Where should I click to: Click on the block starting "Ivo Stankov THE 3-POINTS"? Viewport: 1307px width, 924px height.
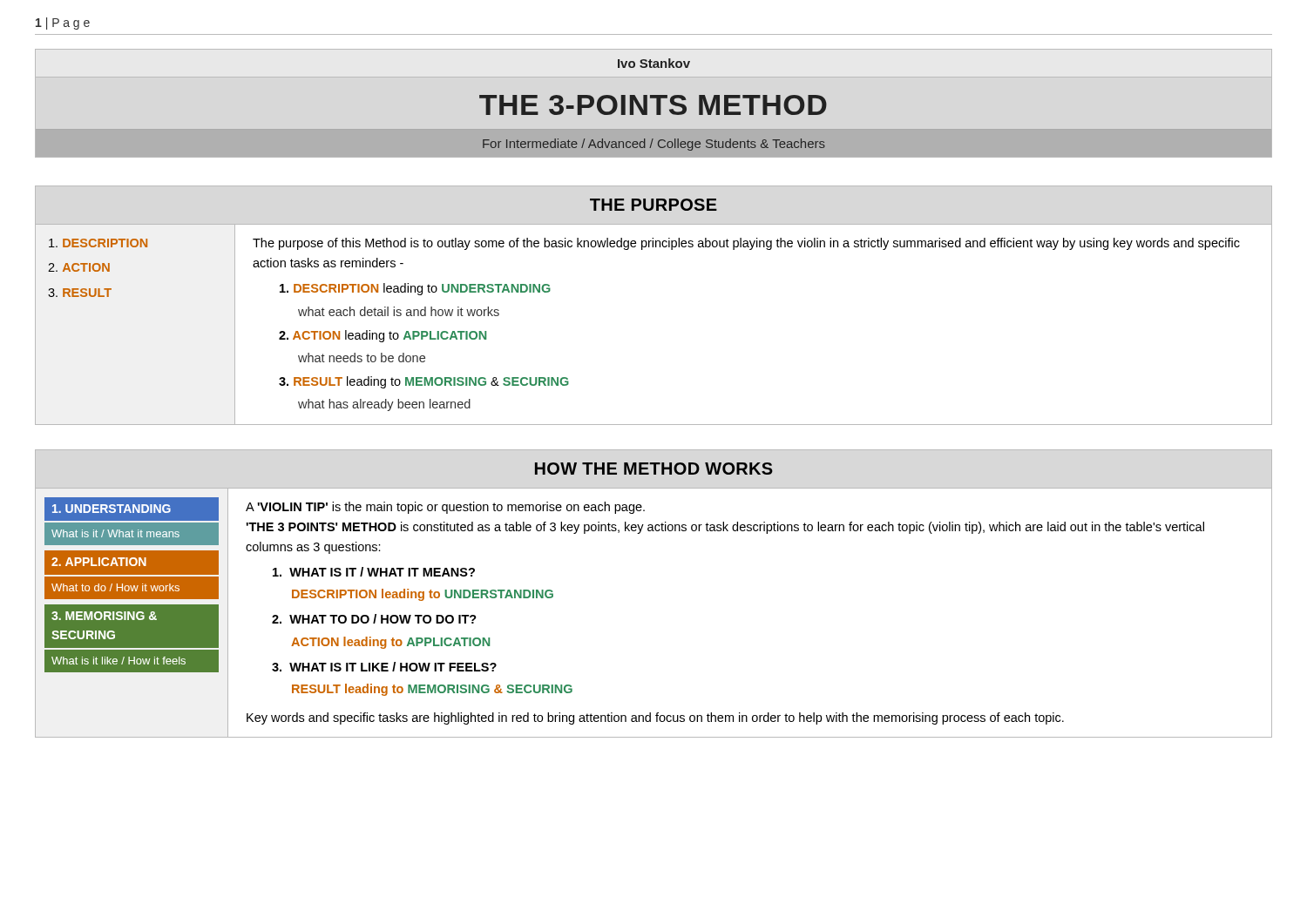tap(654, 103)
